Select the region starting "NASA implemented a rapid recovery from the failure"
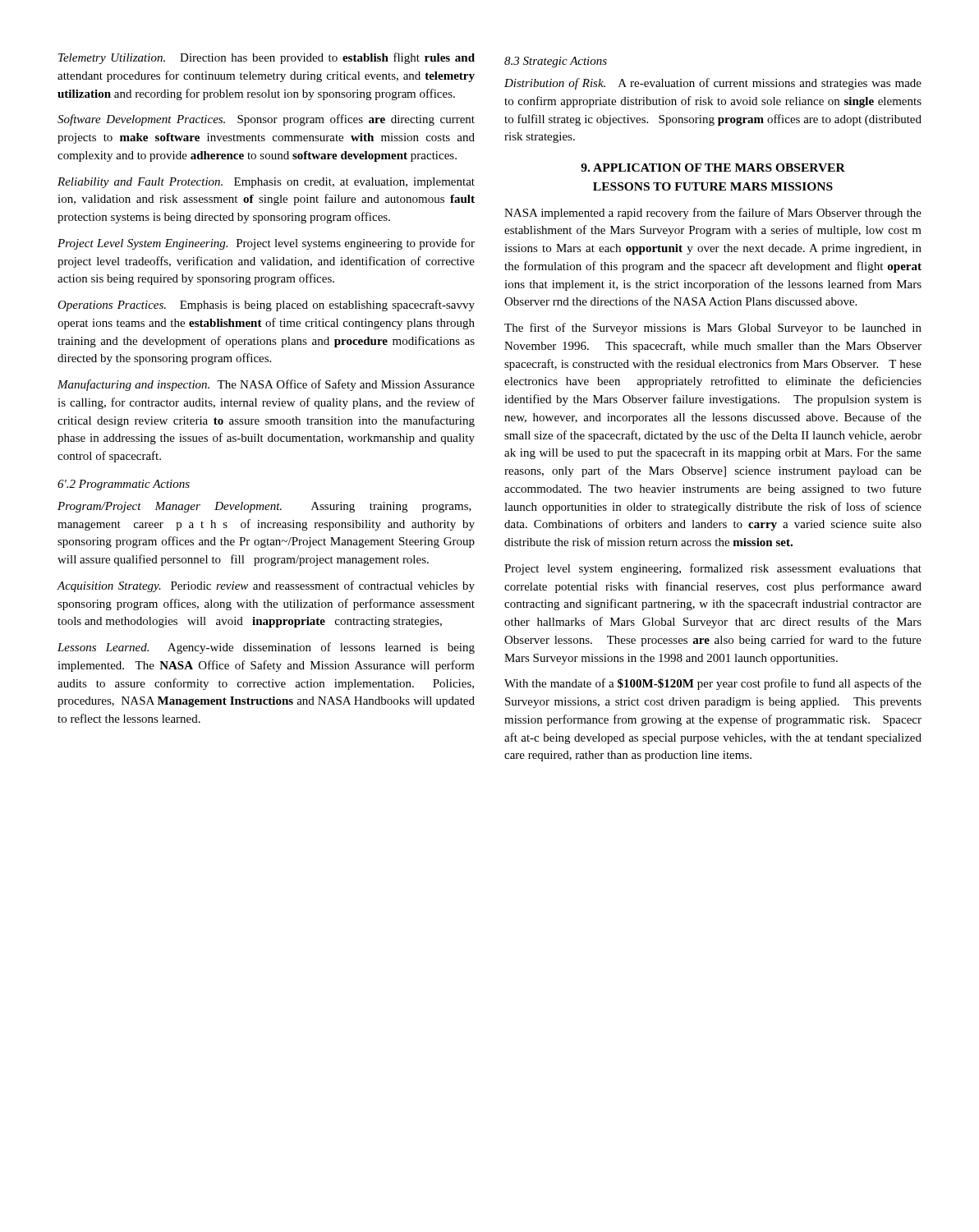Viewport: 979px width, 1232px height. click(713, 257)
